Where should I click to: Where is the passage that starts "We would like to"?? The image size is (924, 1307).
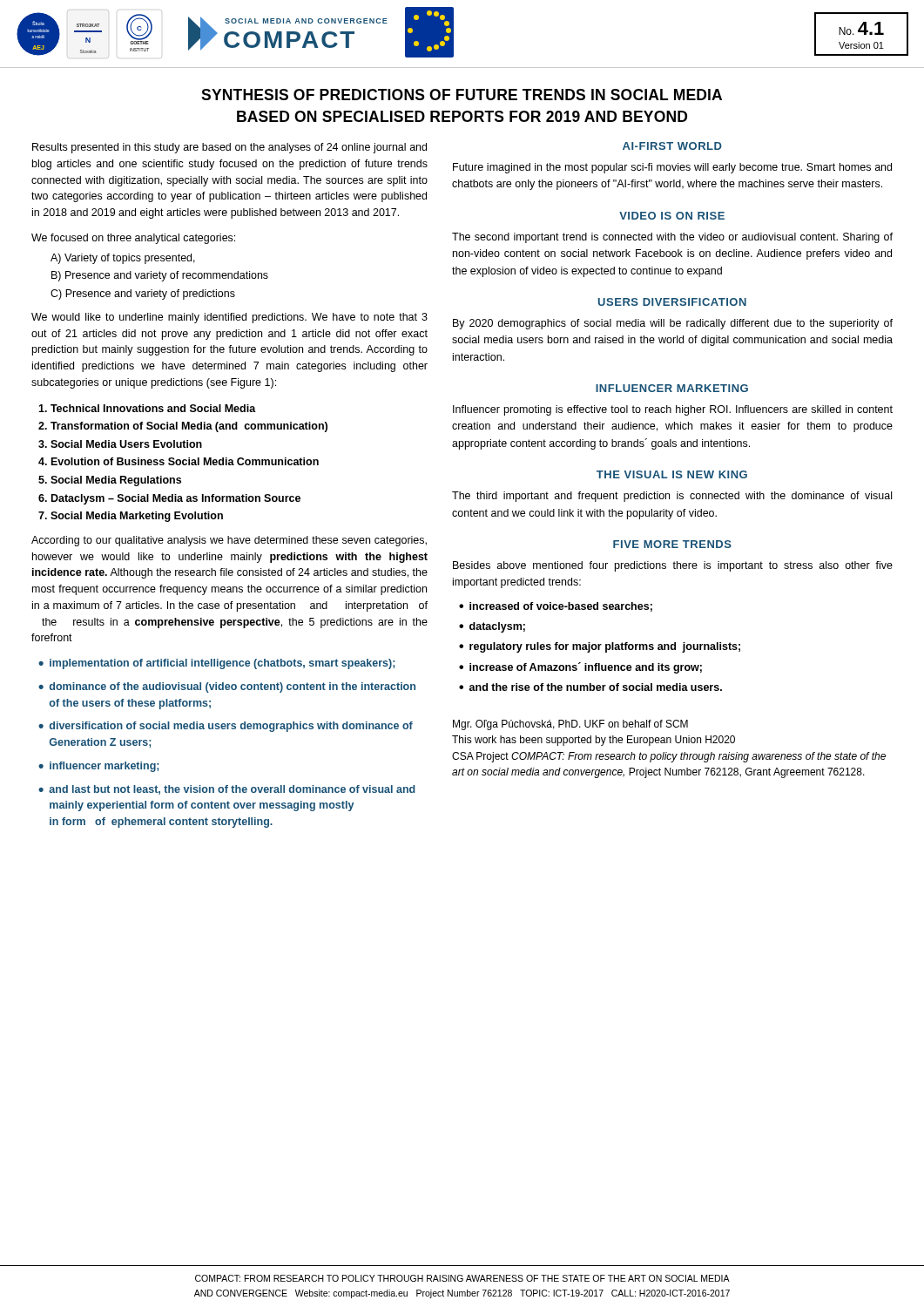click(229, 350)
